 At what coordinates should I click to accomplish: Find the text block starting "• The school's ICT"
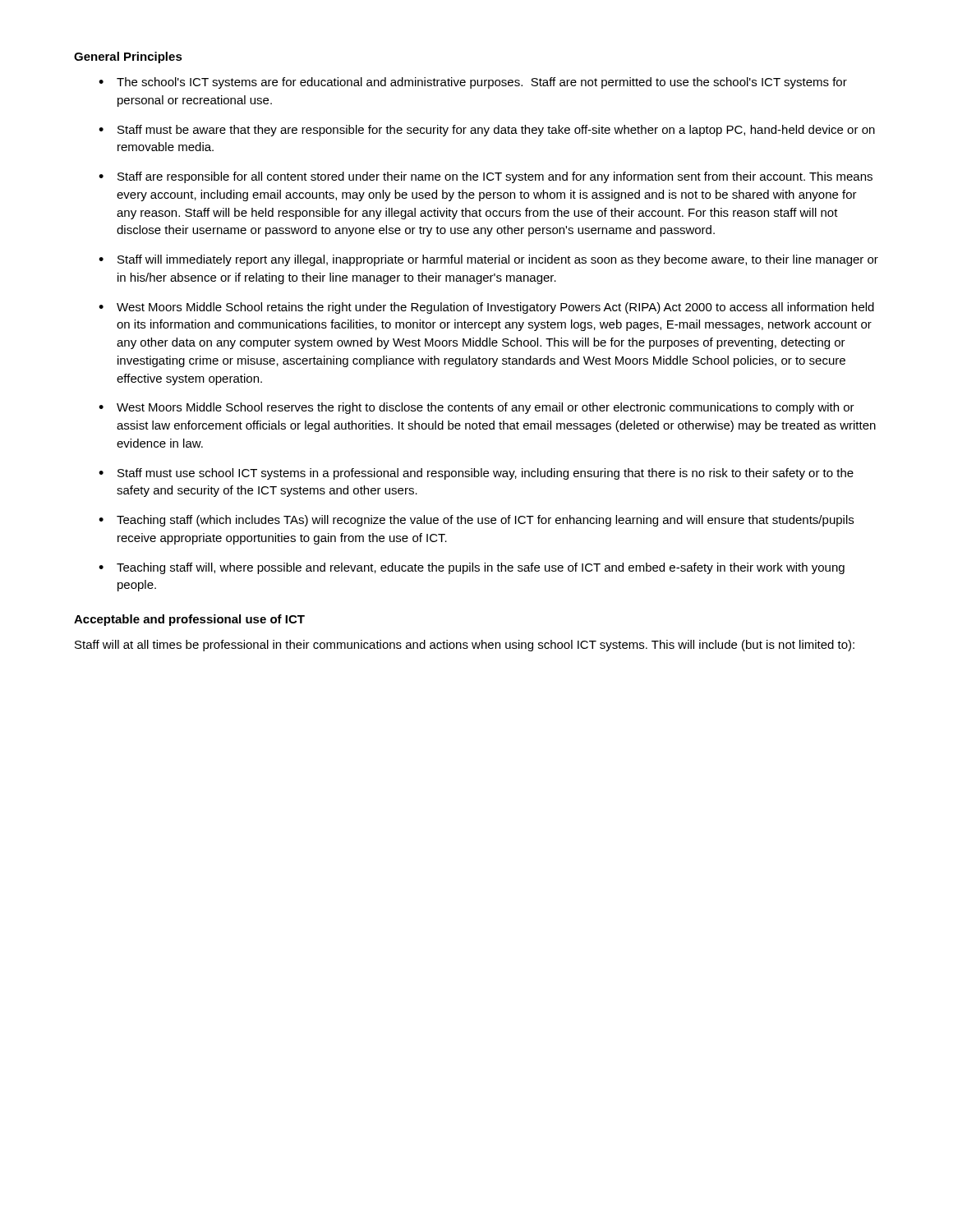(x=489, y=91)
